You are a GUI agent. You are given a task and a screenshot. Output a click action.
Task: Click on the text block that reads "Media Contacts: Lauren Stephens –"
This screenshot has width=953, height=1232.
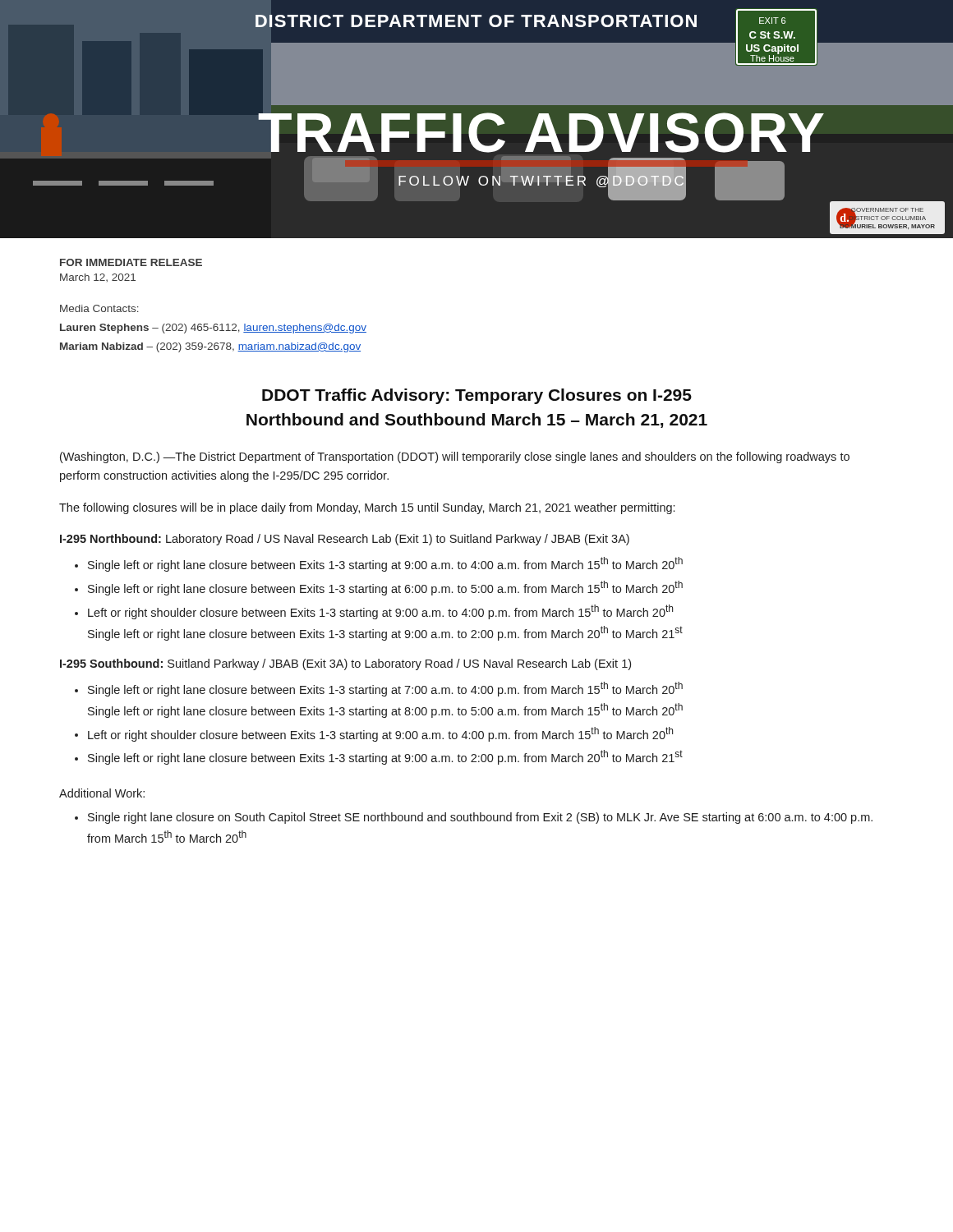click(x=213, y=327)
